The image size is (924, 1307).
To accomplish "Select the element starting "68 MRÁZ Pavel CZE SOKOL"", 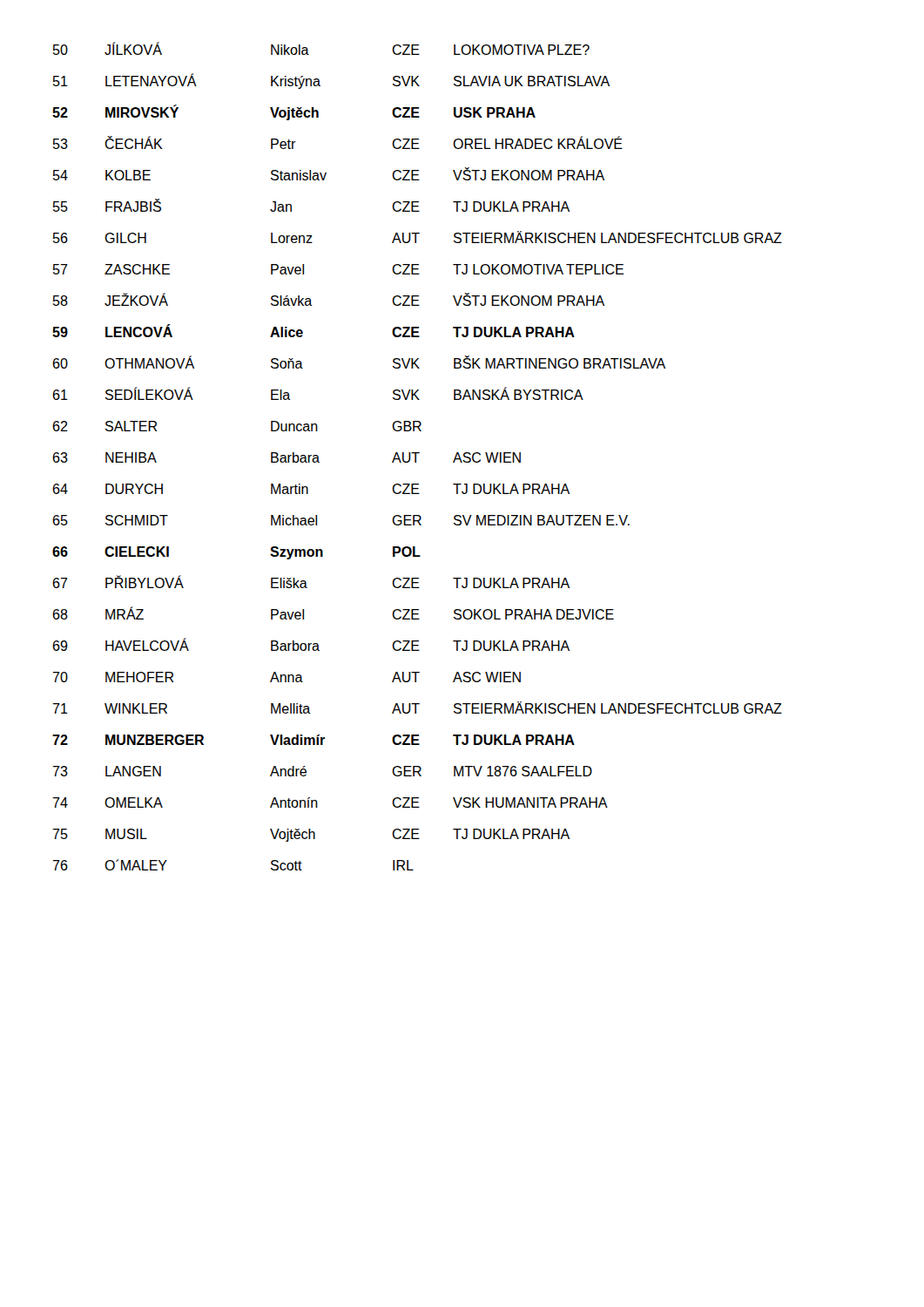I will pos(462,615).
